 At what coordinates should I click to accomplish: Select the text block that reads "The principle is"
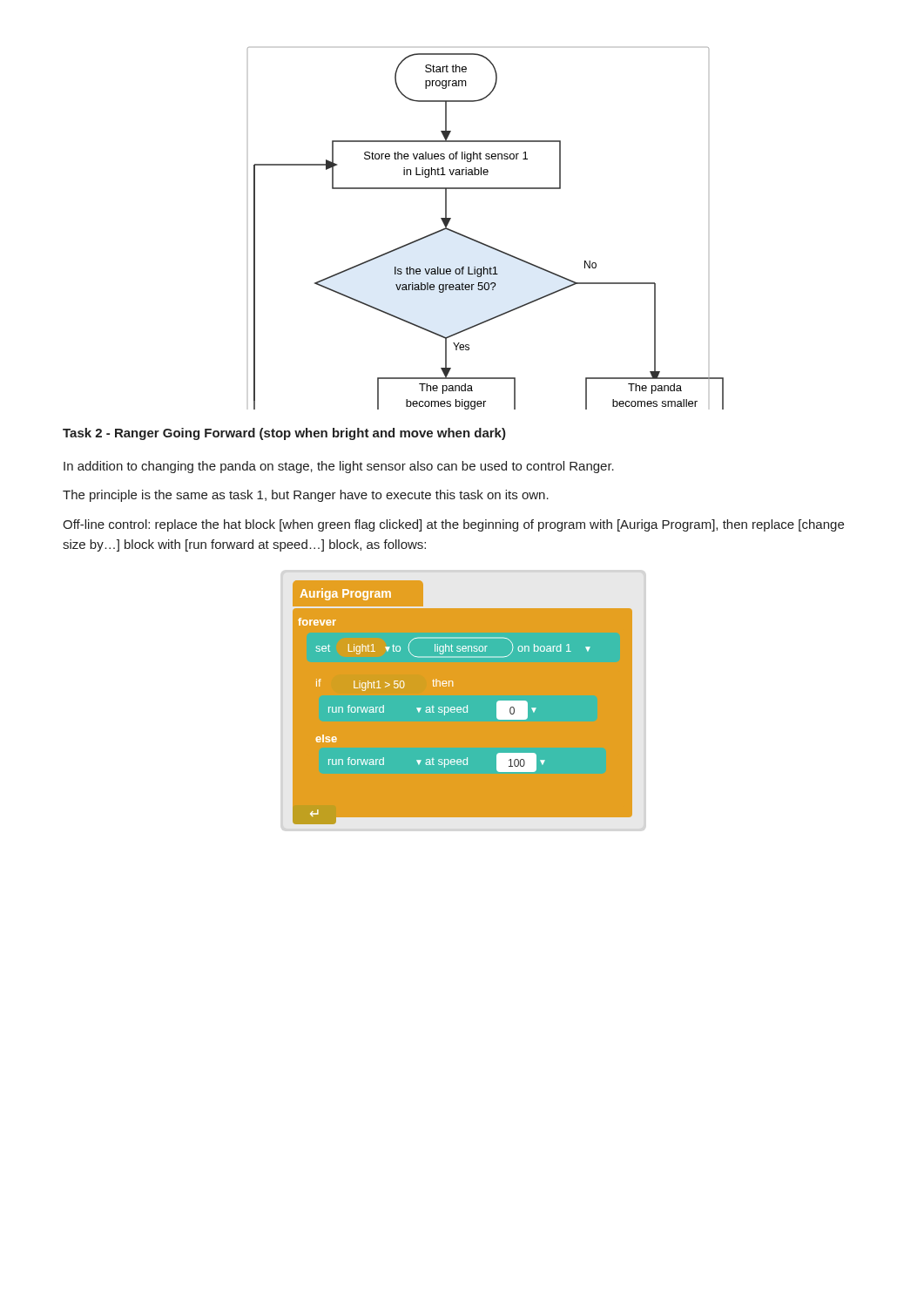(x=306, y=495)
